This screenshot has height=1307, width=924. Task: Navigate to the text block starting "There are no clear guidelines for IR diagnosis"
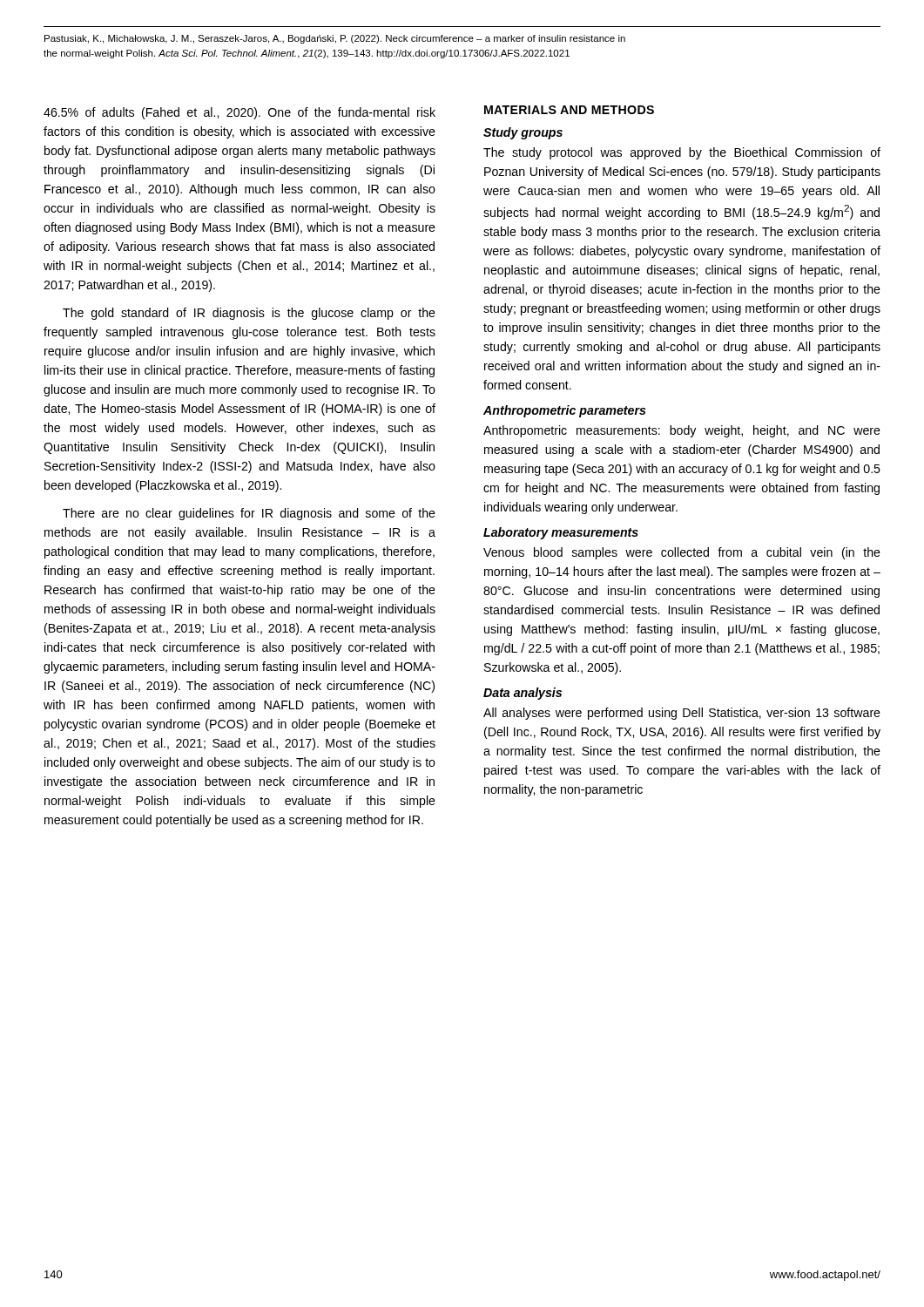pos(240,667)
